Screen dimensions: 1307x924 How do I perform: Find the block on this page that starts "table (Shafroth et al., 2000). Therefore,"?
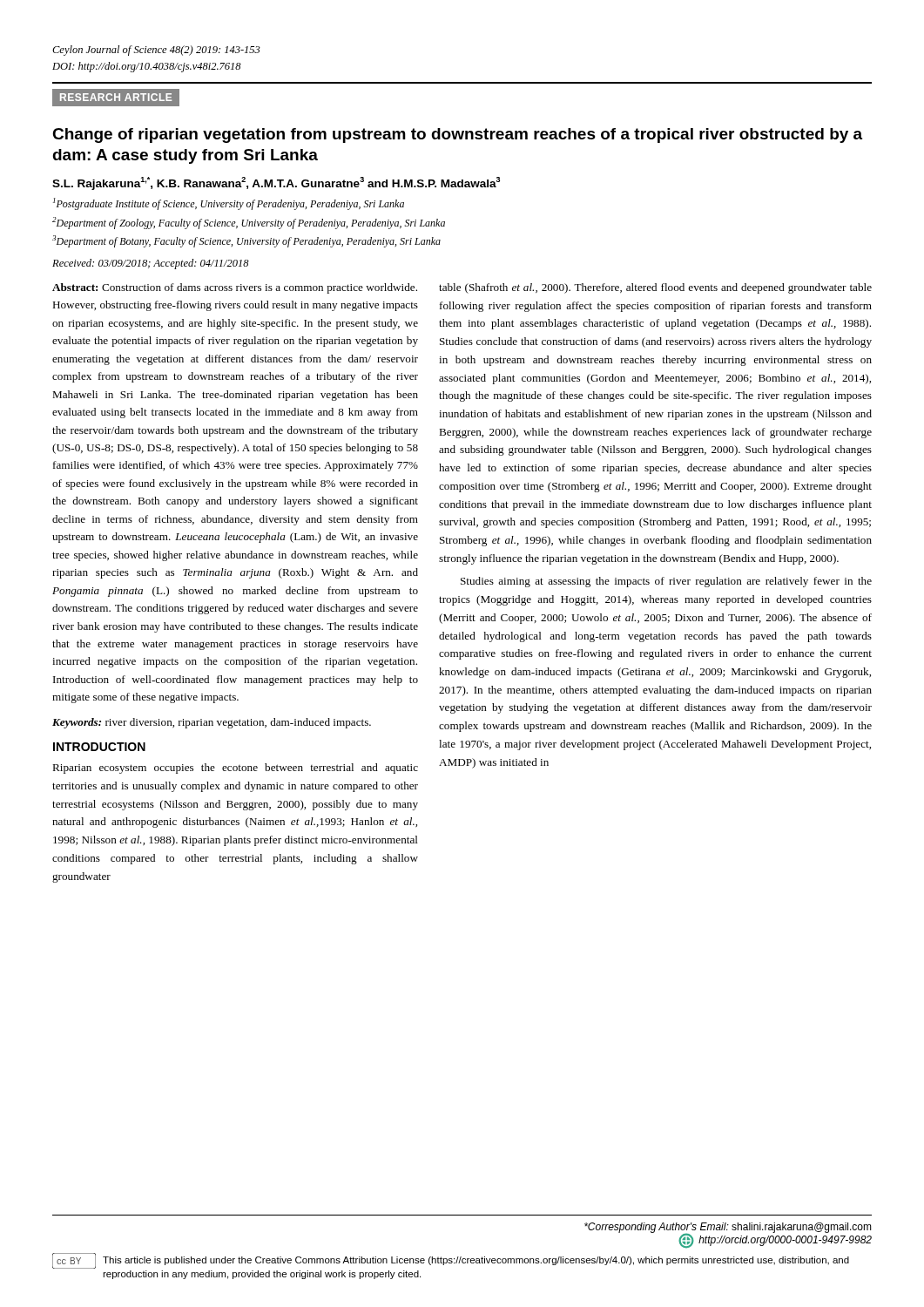click(655, 525)
